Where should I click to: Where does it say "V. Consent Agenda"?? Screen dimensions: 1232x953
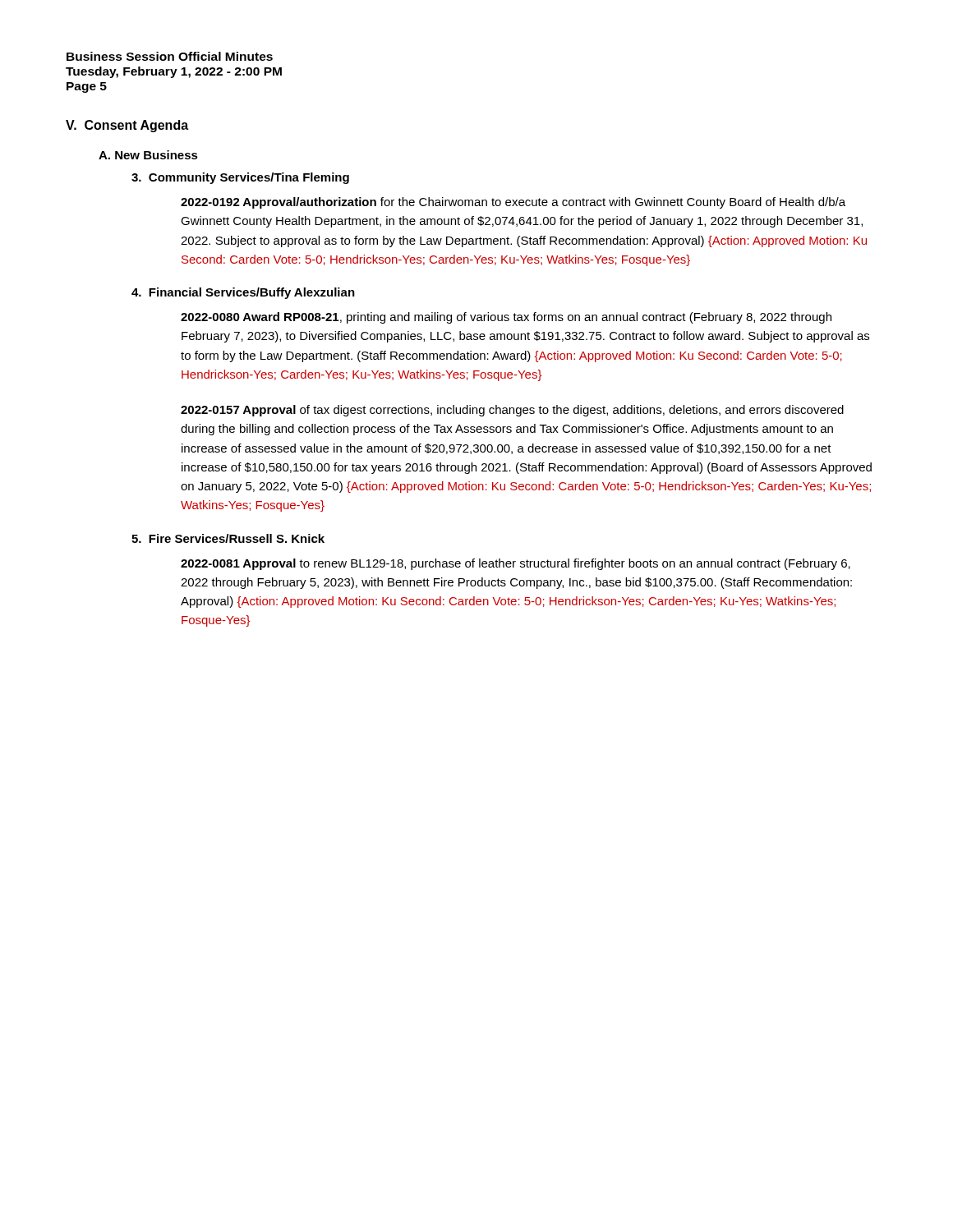(x=127, y=125)
